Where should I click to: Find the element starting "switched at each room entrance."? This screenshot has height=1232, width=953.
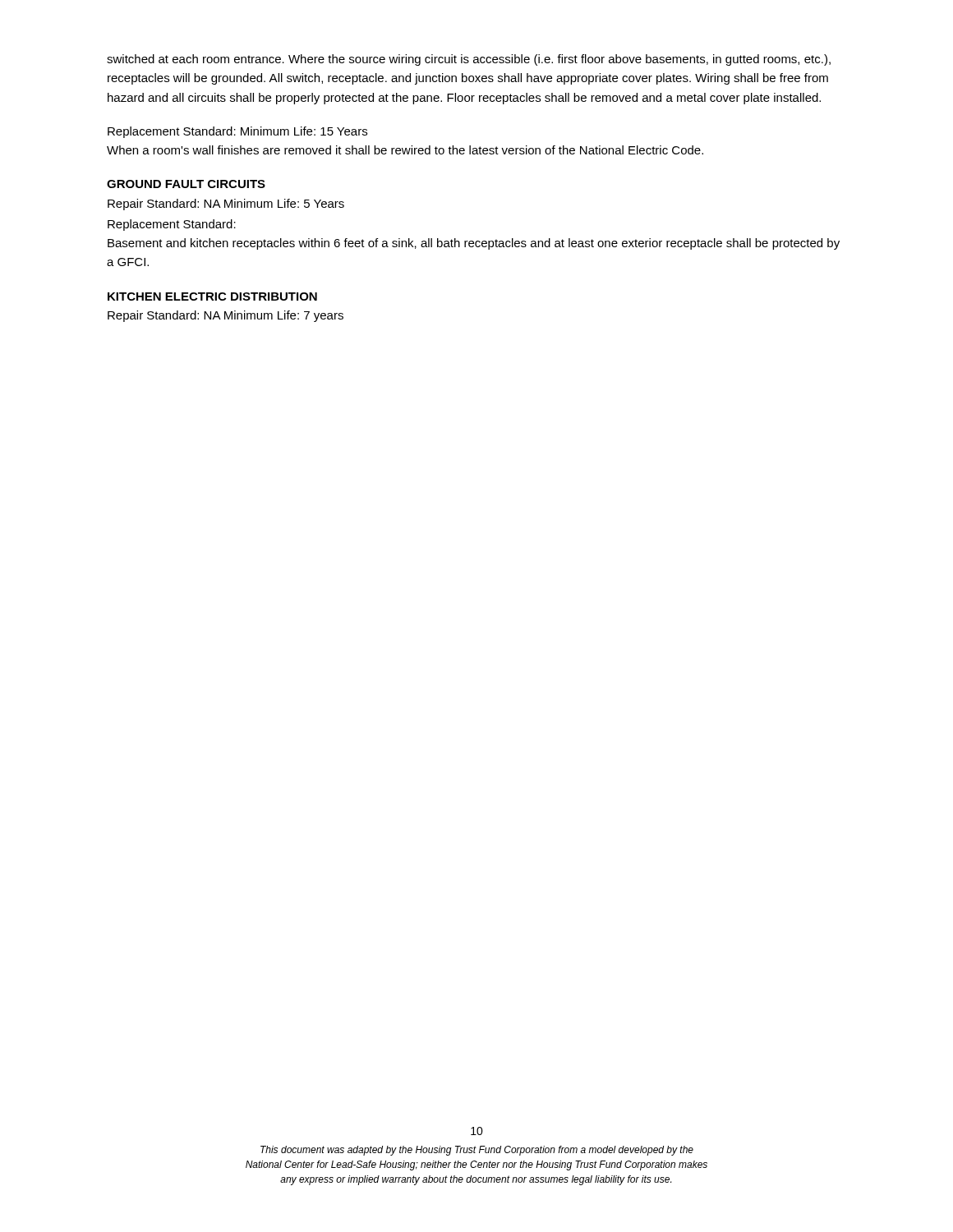click(x=469, y=78)
